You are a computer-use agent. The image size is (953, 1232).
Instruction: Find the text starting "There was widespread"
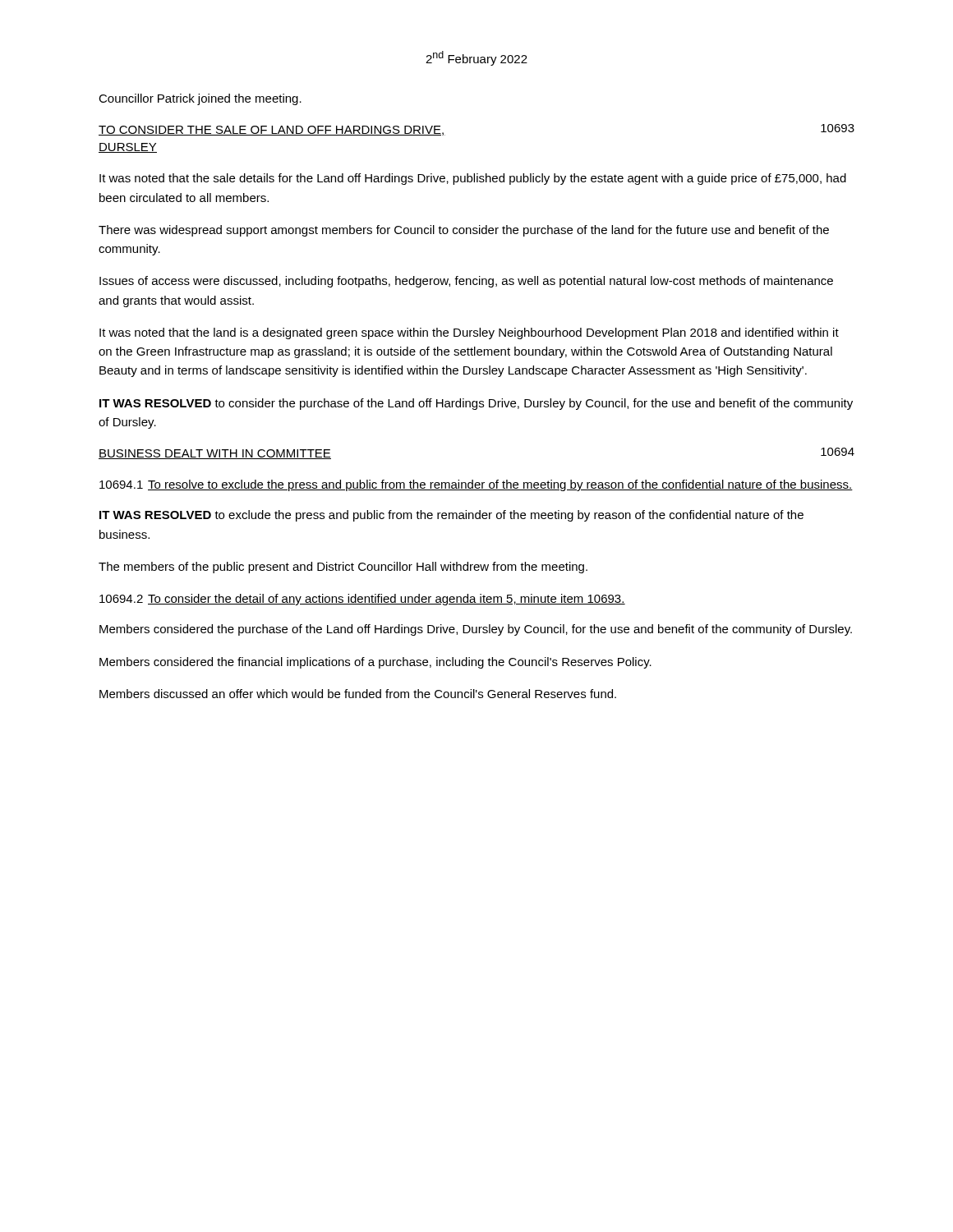tap(464, 239)
